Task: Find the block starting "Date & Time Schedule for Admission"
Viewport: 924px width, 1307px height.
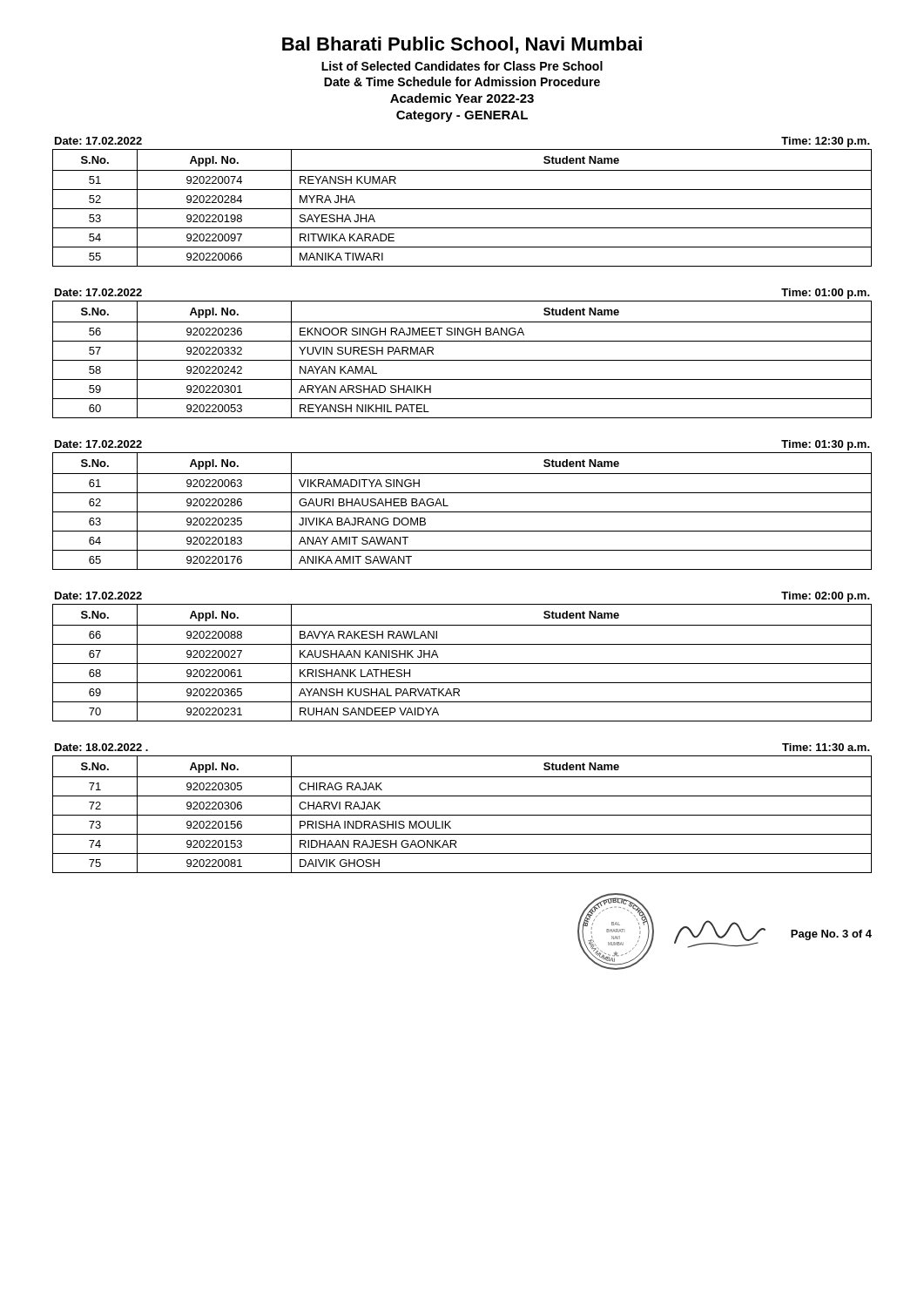Action: point(462,82)
